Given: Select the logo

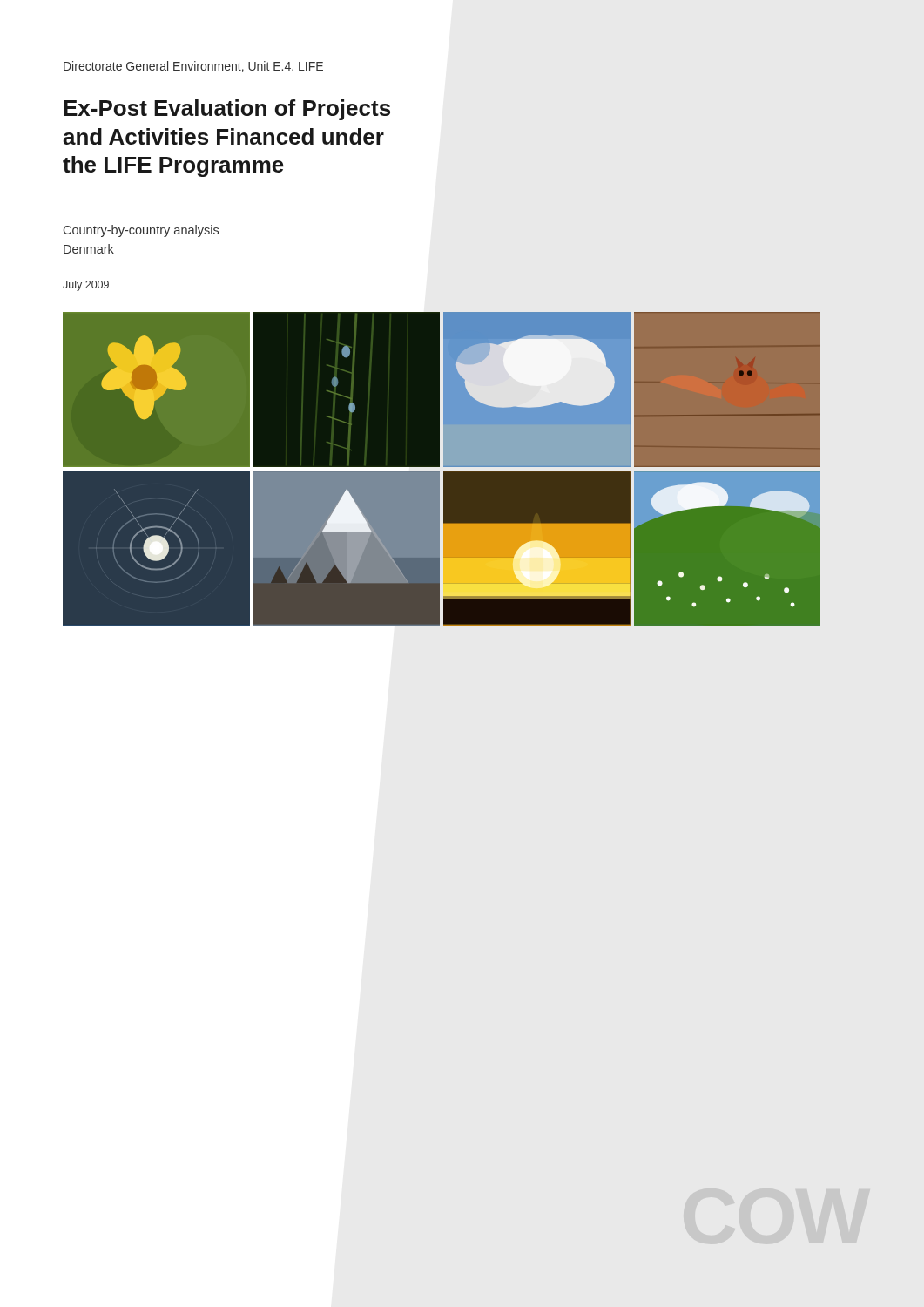Looking at the screenshot, I should 776,1211.
